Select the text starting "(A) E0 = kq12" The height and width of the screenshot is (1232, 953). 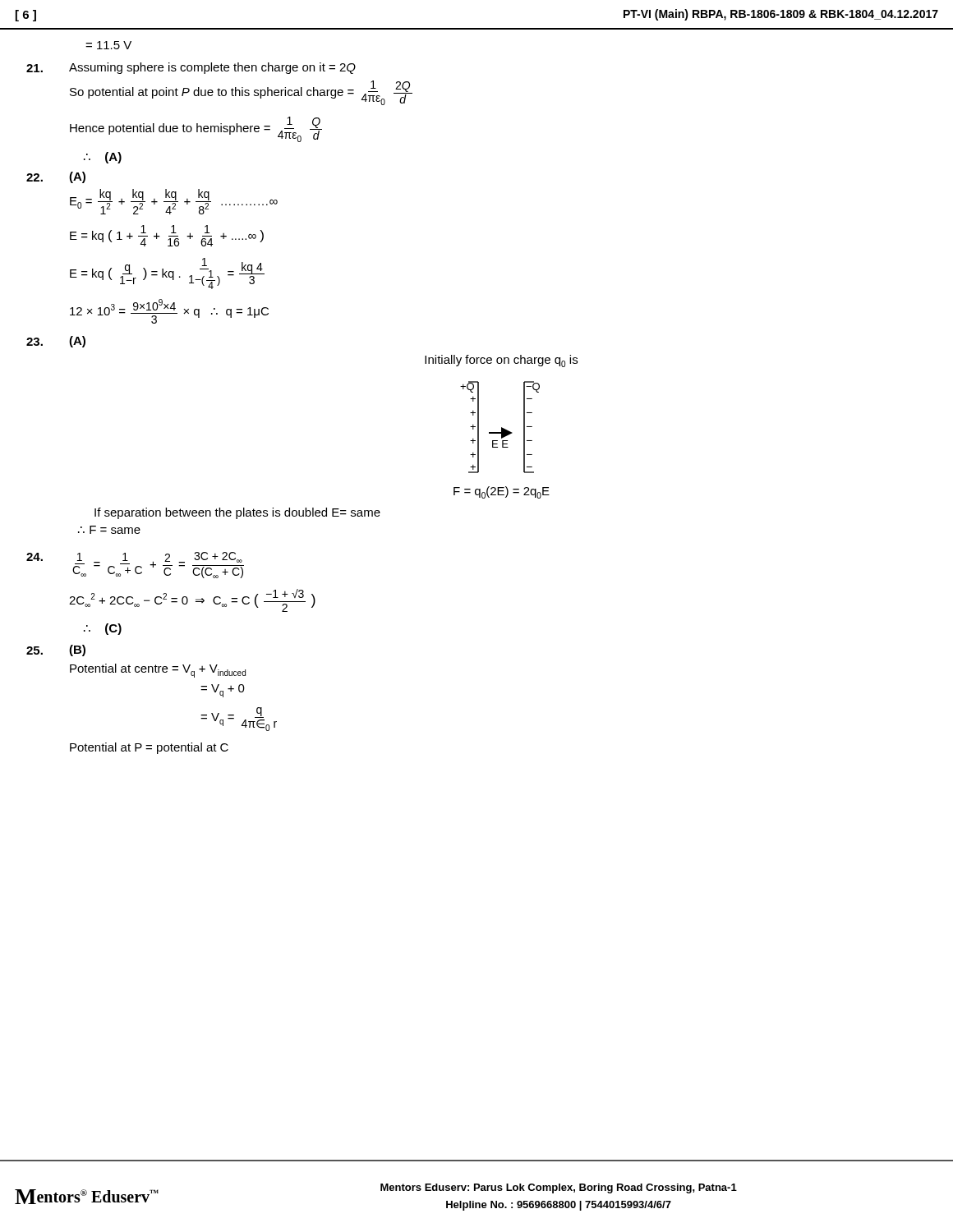[32, 176]
